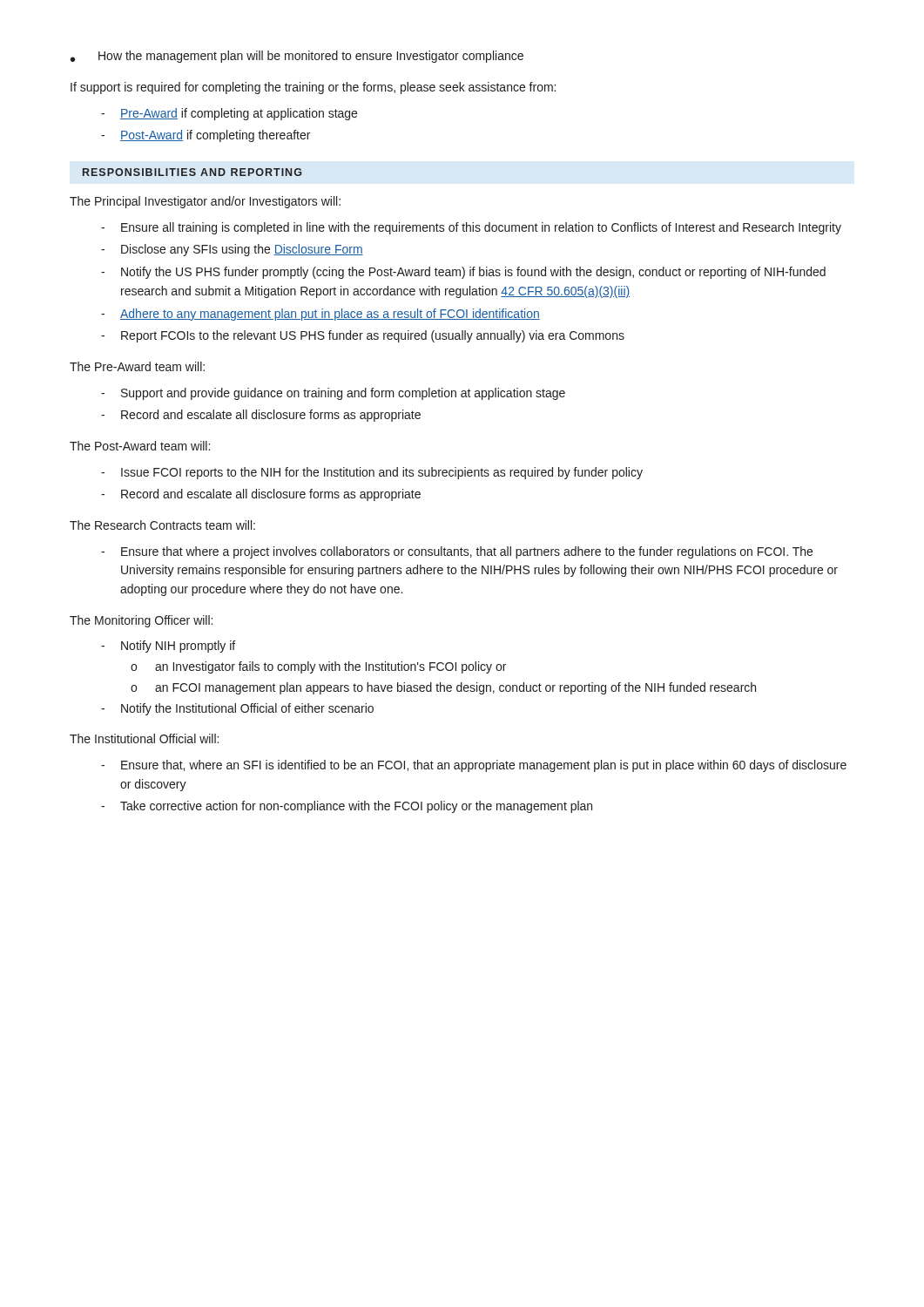The width and height of the screenshot is (924, 1307).
Task: Where is the passage that starts "- Pre-Award if completing at application"?
Action: 229,114
